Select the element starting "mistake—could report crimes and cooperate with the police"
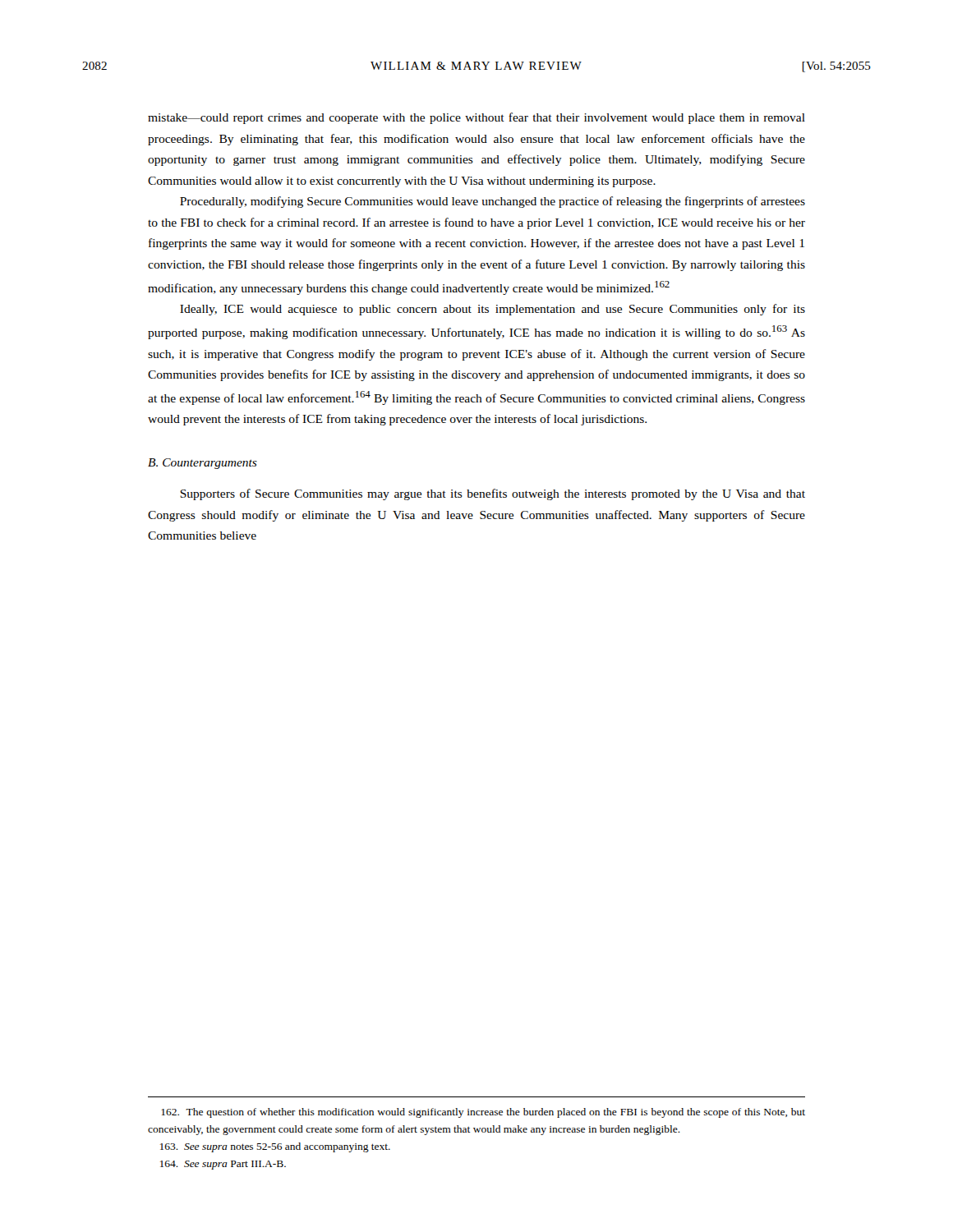Screen dimensions: 1232x953 (476, 149)
